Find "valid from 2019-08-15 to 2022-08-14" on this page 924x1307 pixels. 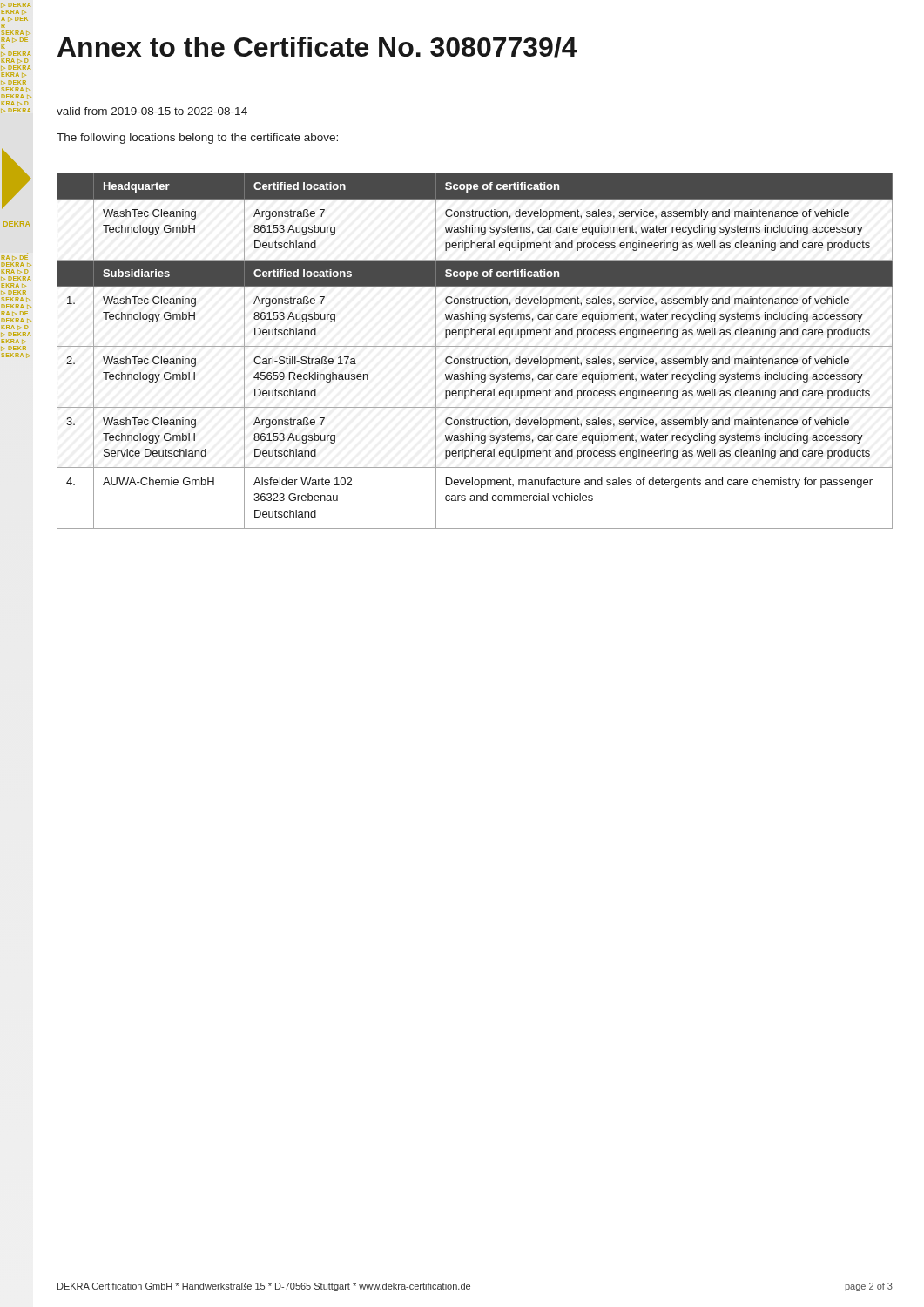pos(152,111)
